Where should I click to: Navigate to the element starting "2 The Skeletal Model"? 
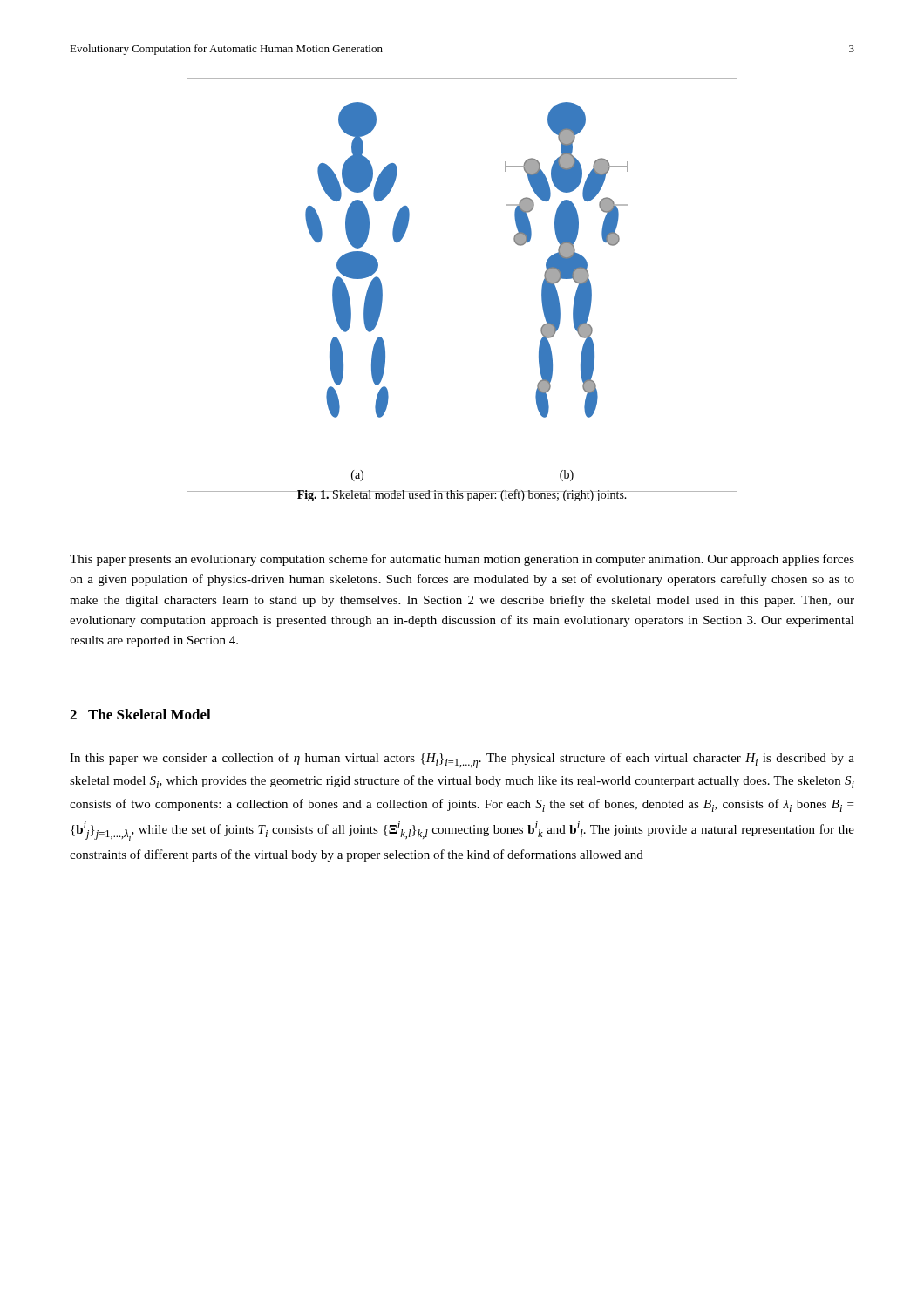[x=140, y=715]
